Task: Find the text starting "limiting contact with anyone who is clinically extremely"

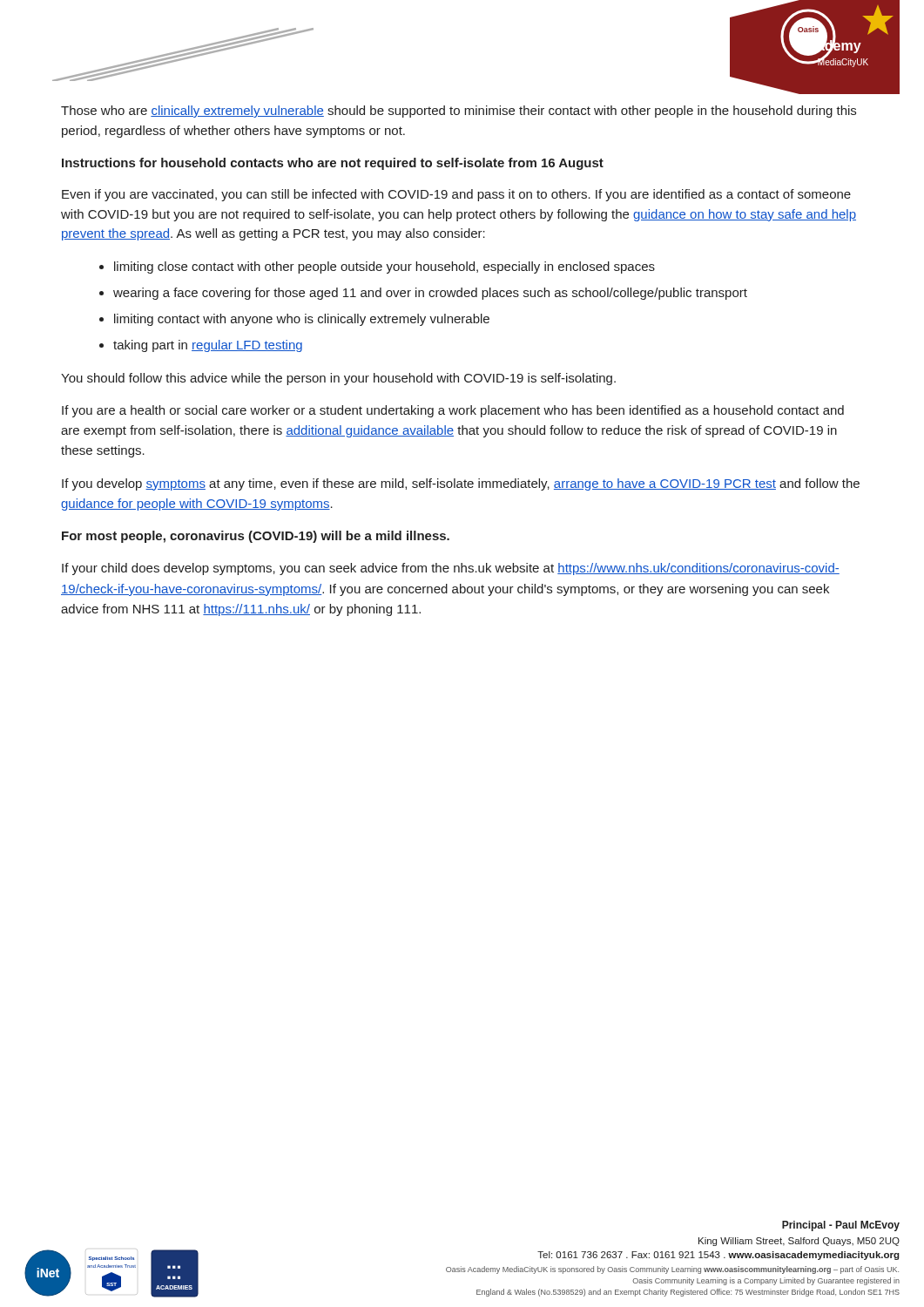Action: point(479,319)
